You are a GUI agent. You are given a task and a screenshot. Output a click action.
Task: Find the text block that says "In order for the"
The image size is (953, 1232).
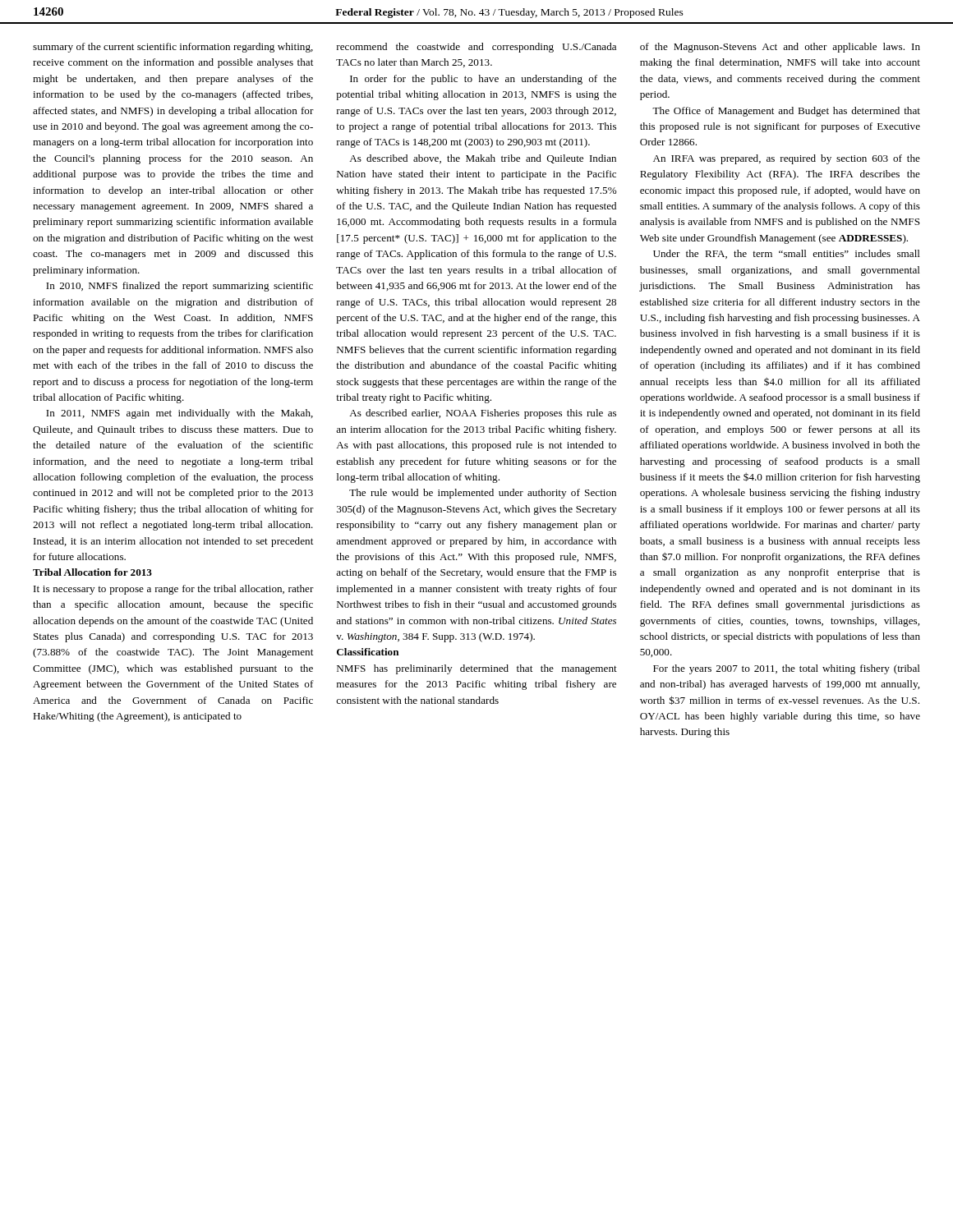476,110
